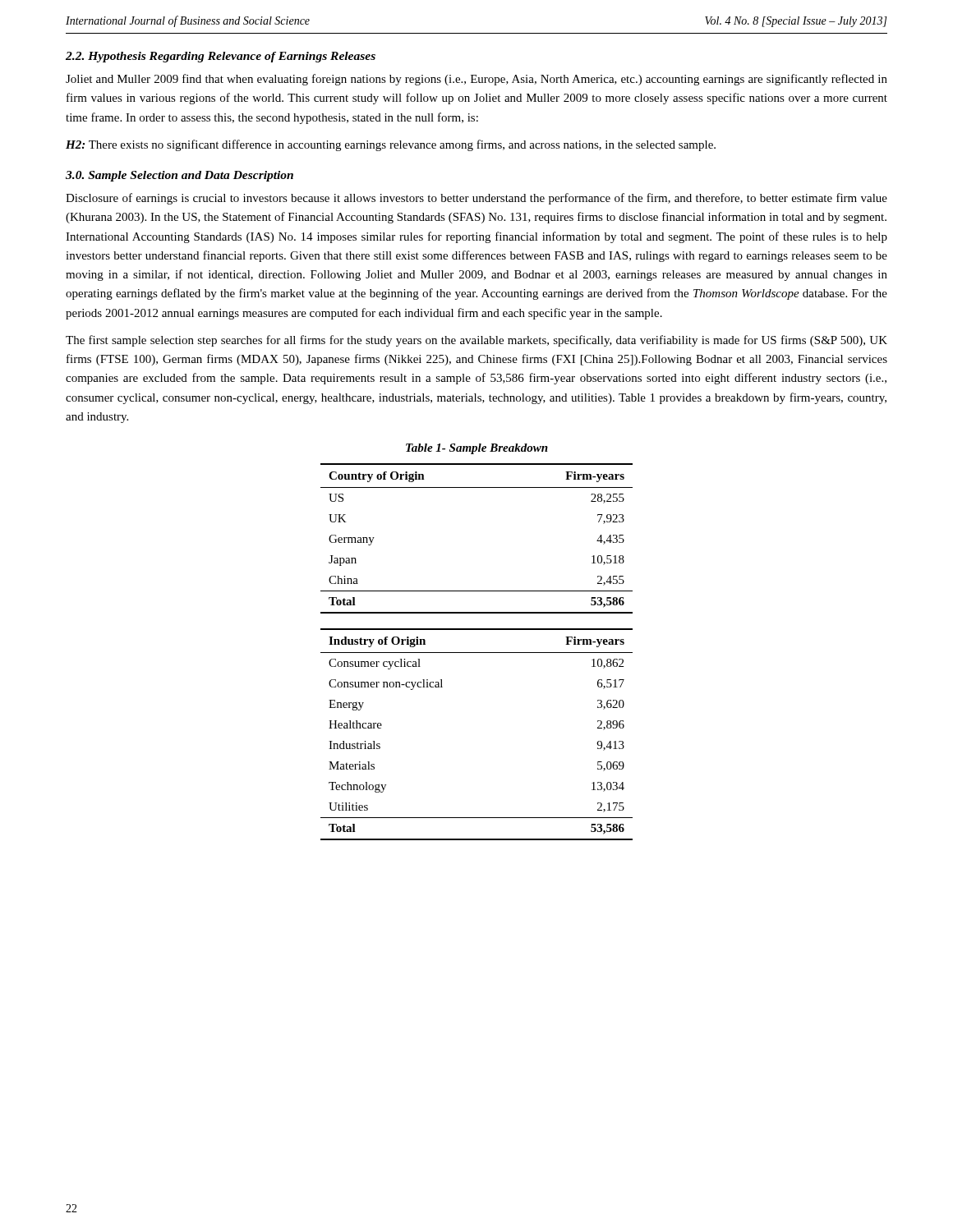Select the passage starting "3.0. Sample Selection and"
Viewport: 953px width, 1232px height.
(x=180, y=175)
